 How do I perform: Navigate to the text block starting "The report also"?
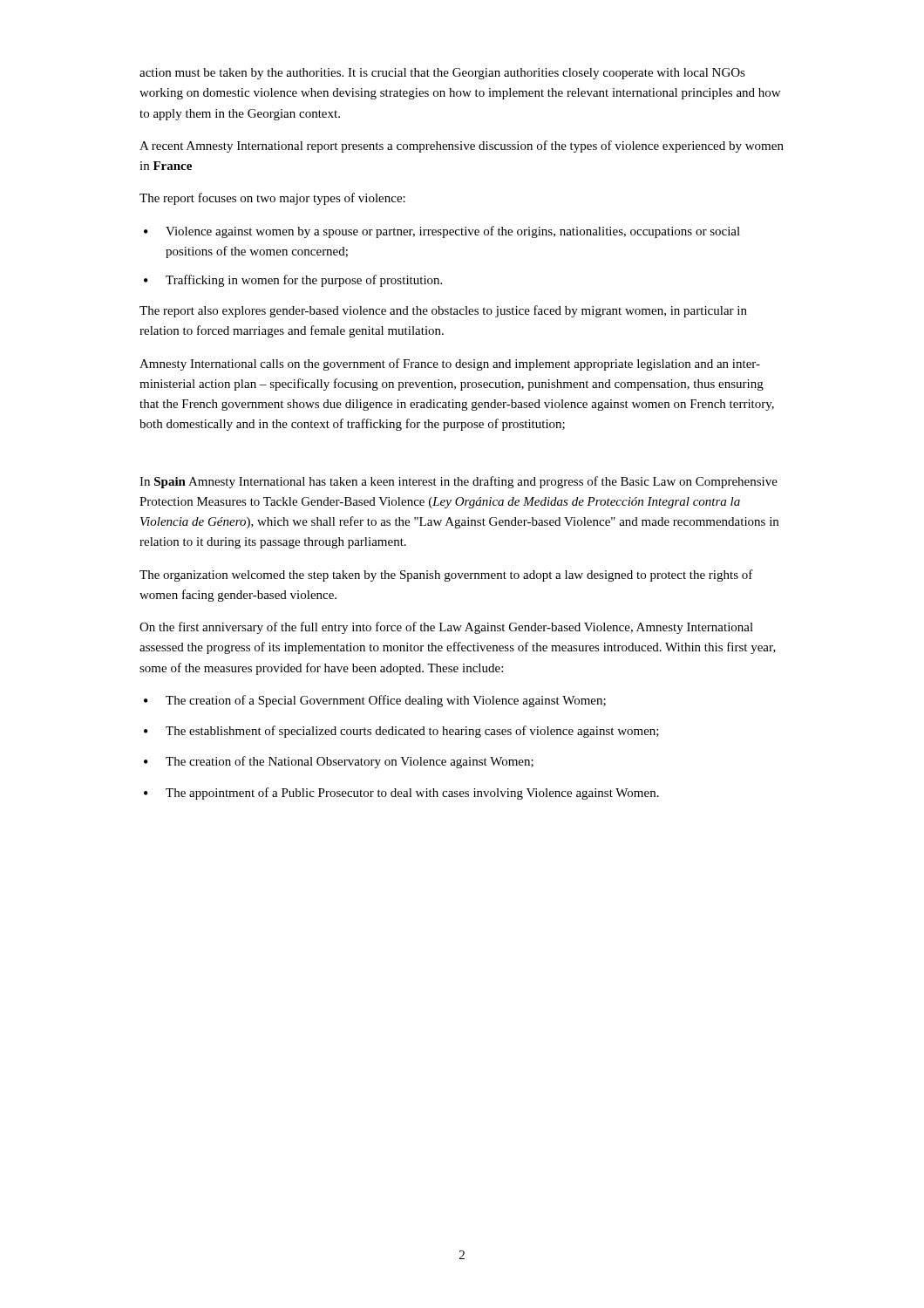click(443, 321)
